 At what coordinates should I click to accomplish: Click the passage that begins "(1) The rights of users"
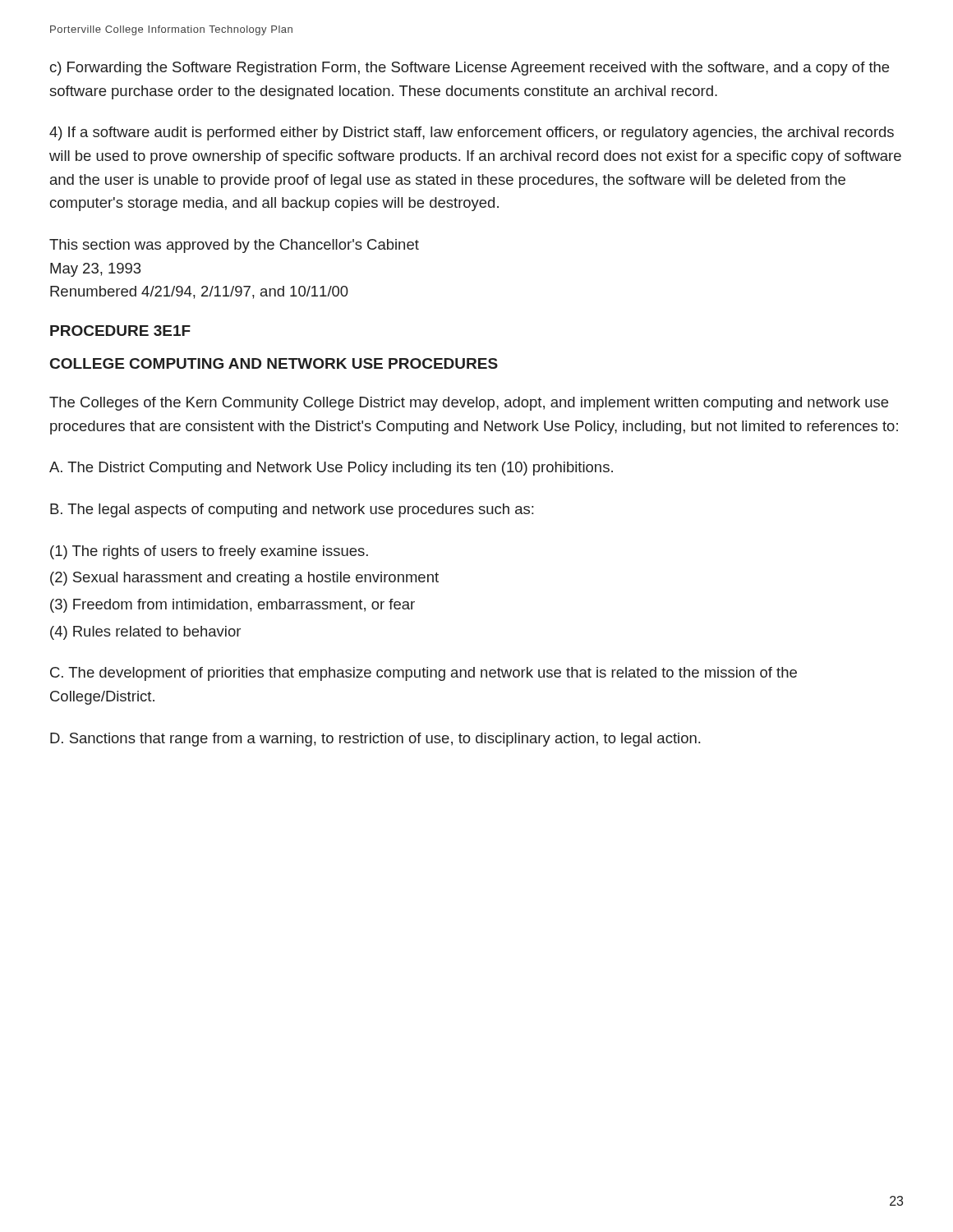pyautogui.click(x=209, y=550)
